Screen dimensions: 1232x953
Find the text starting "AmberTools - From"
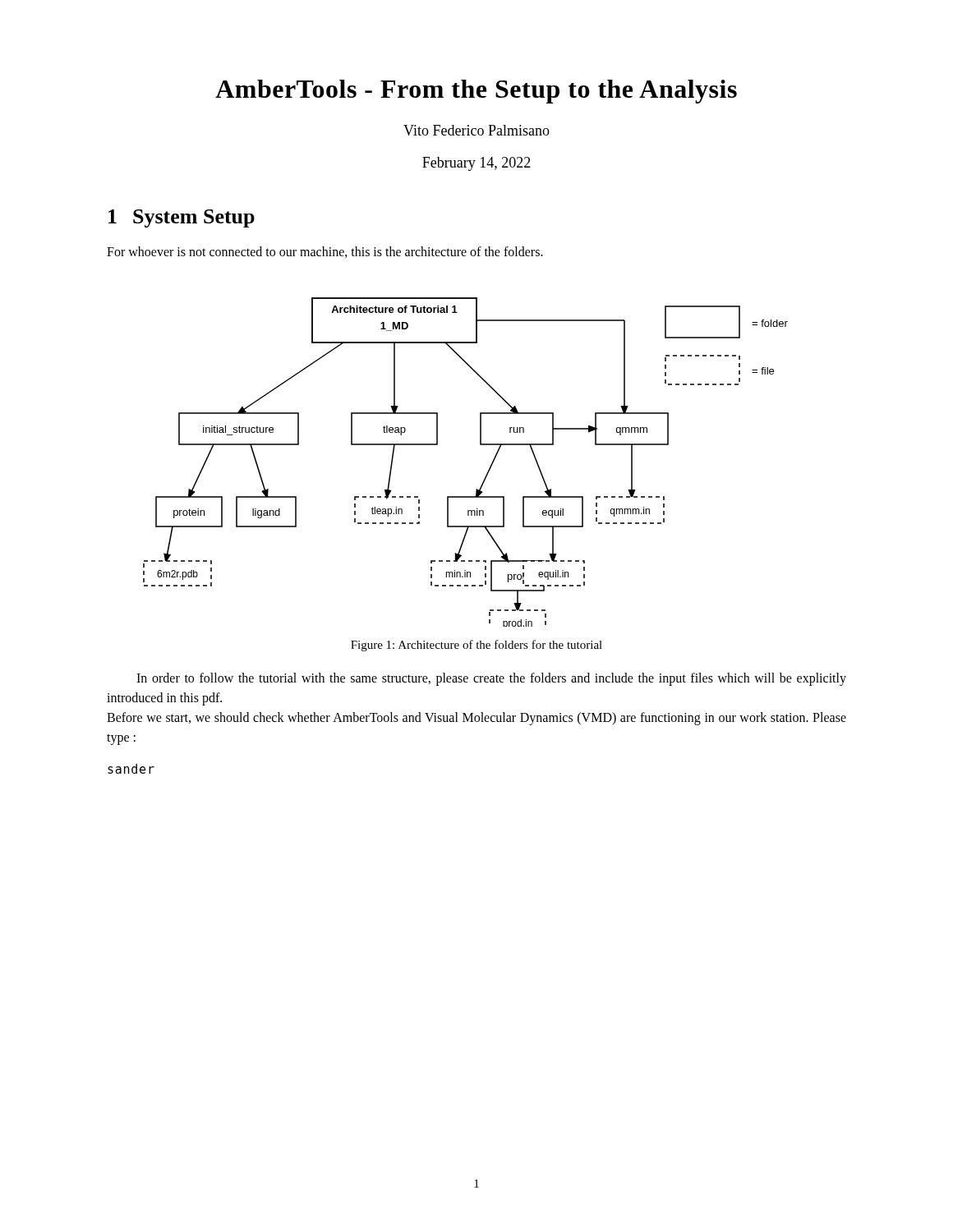(476, 89)
